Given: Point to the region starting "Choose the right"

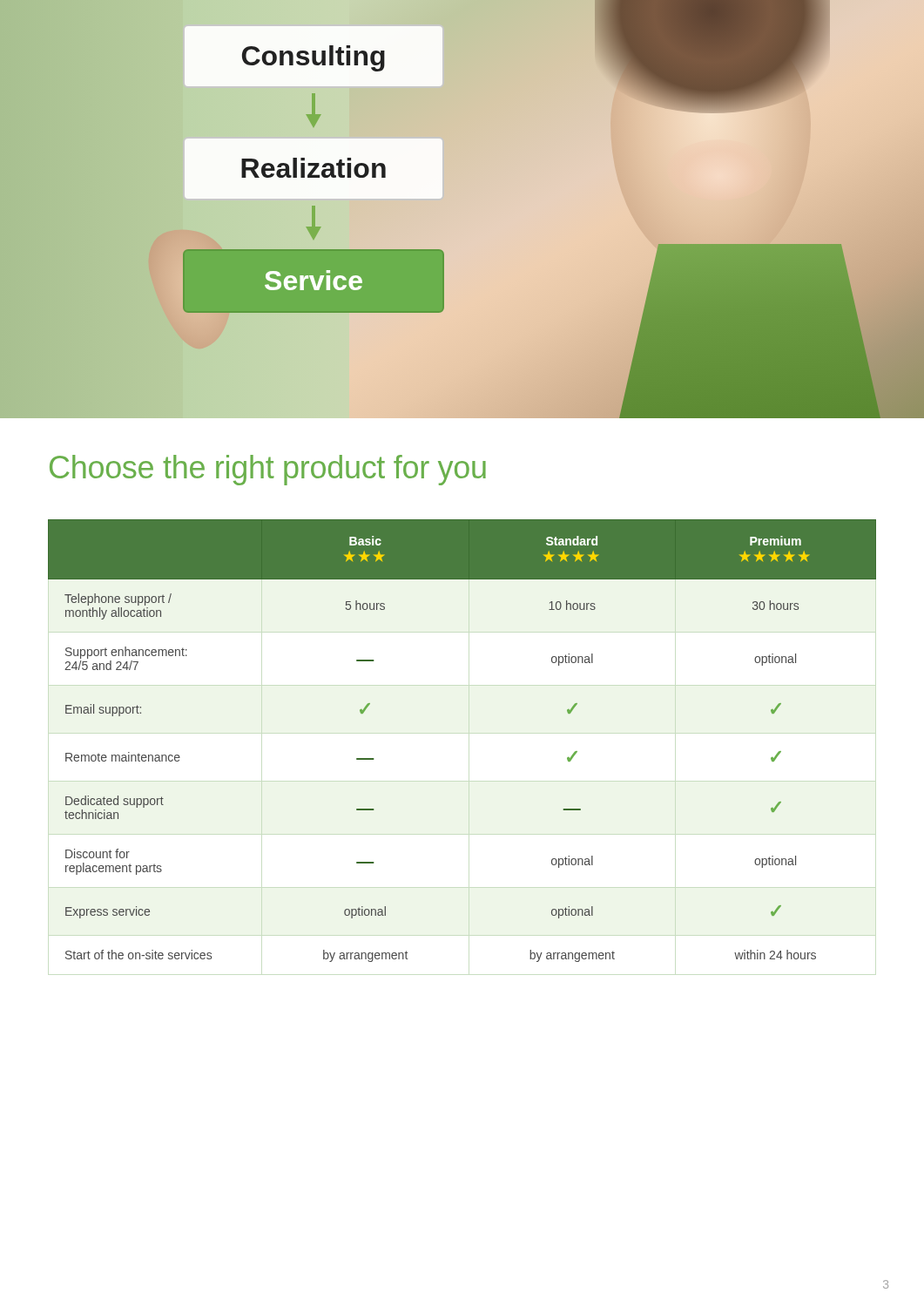Looking at the screenshot, I should (x=268, y=467).
